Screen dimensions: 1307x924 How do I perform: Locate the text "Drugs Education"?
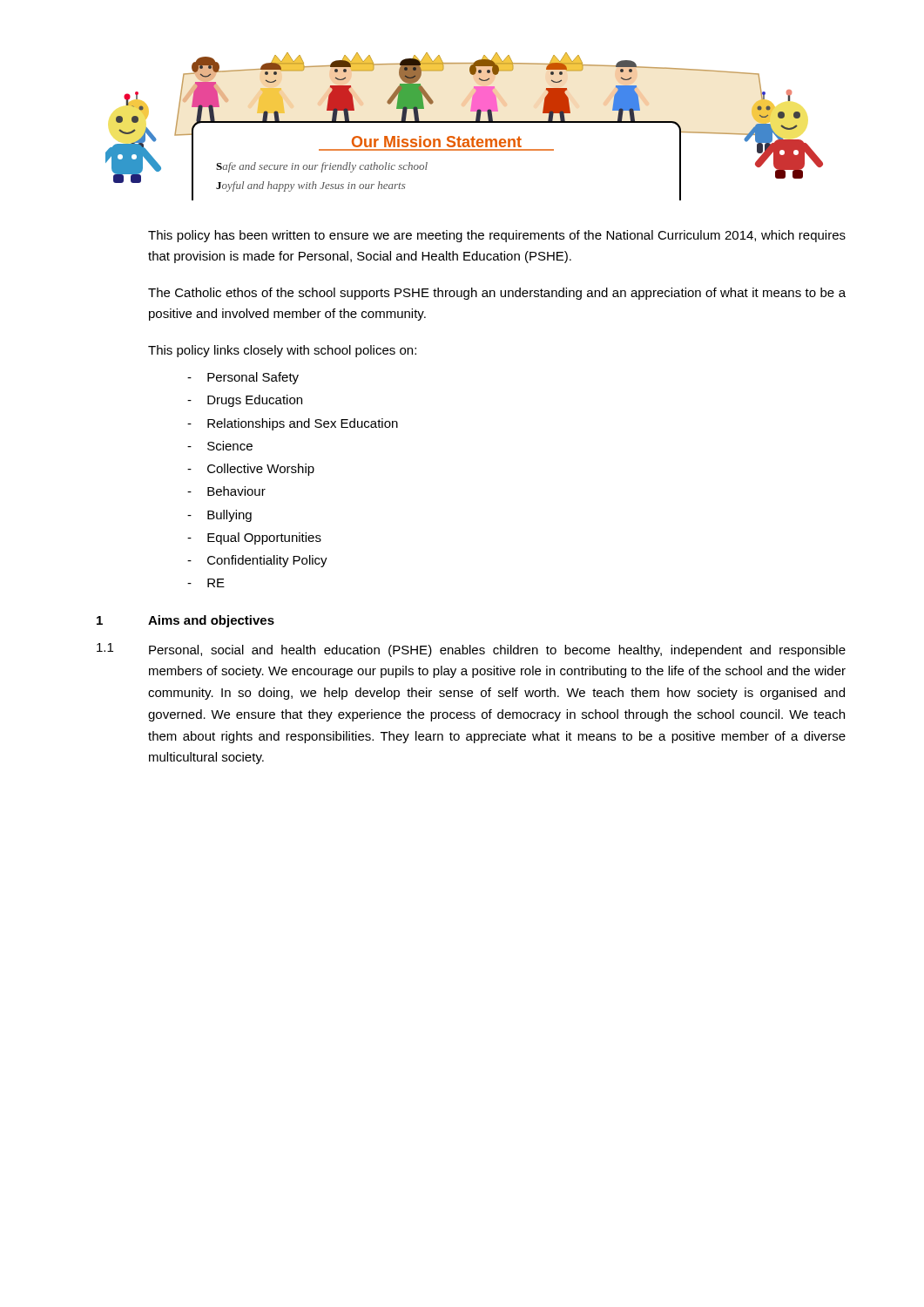pos(245,400)
